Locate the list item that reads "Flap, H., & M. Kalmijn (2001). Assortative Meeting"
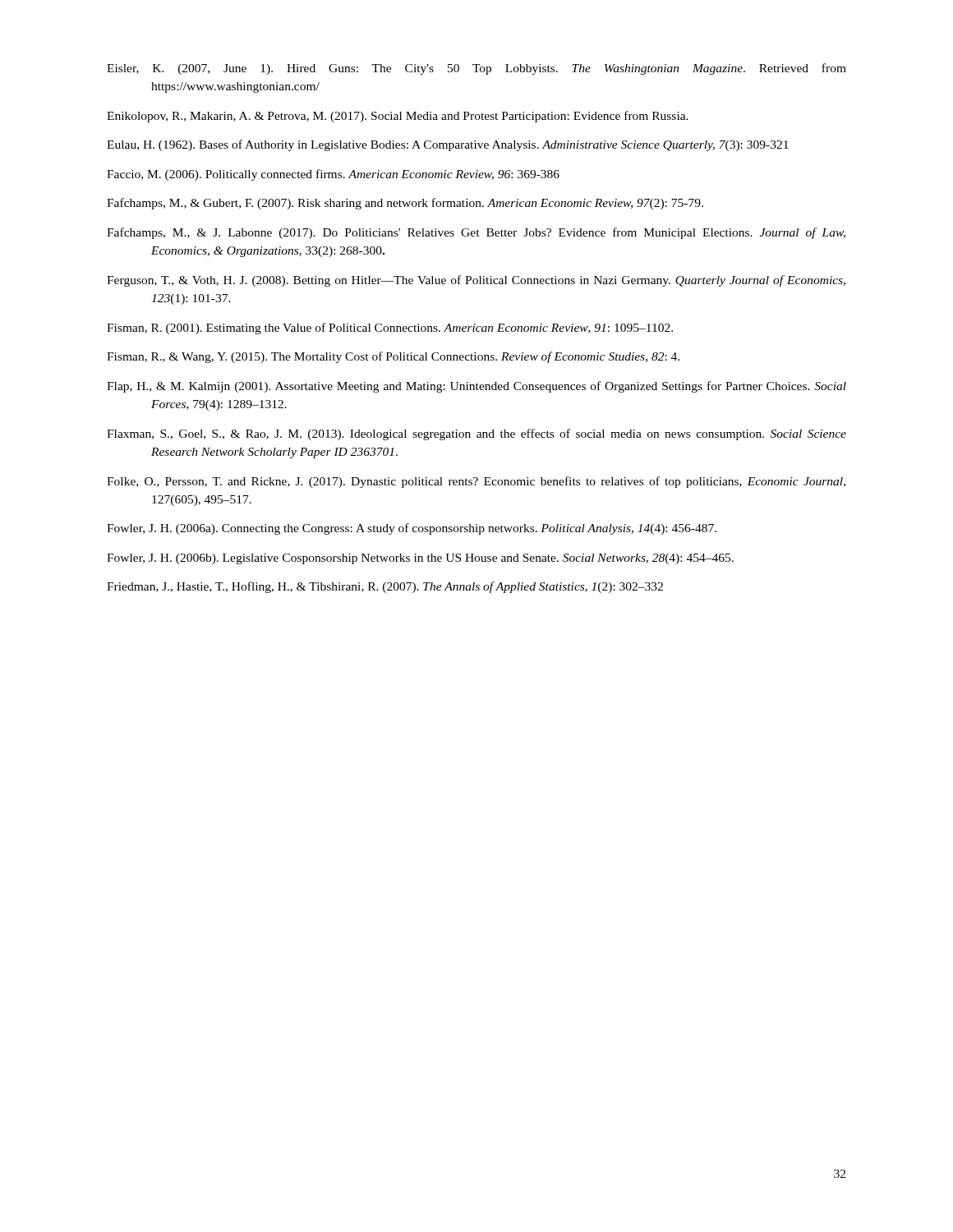Viewport: 953px width, 1232px height. 476,395
